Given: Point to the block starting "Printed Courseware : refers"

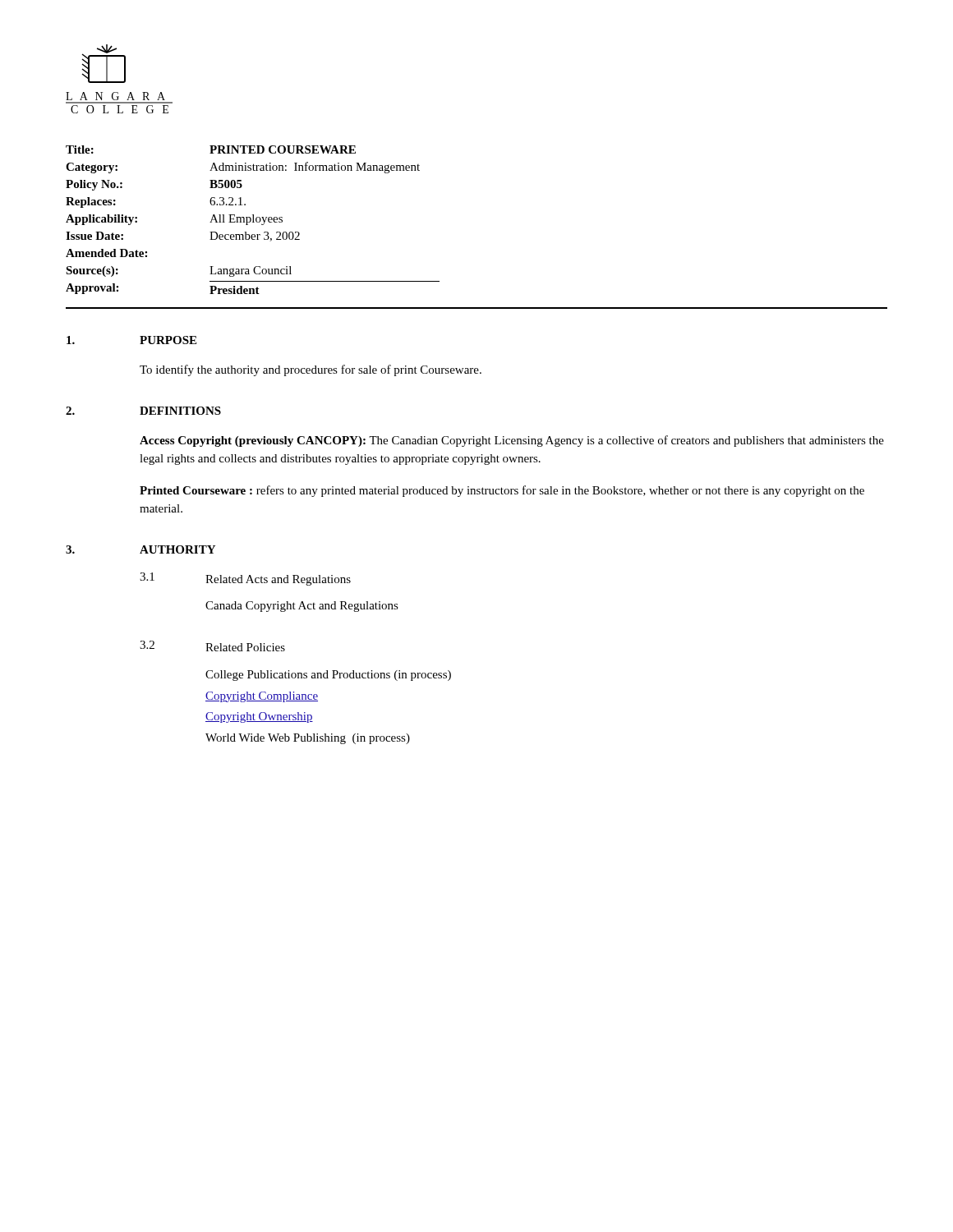Looking at the screenshot, I should pos(502,499).
